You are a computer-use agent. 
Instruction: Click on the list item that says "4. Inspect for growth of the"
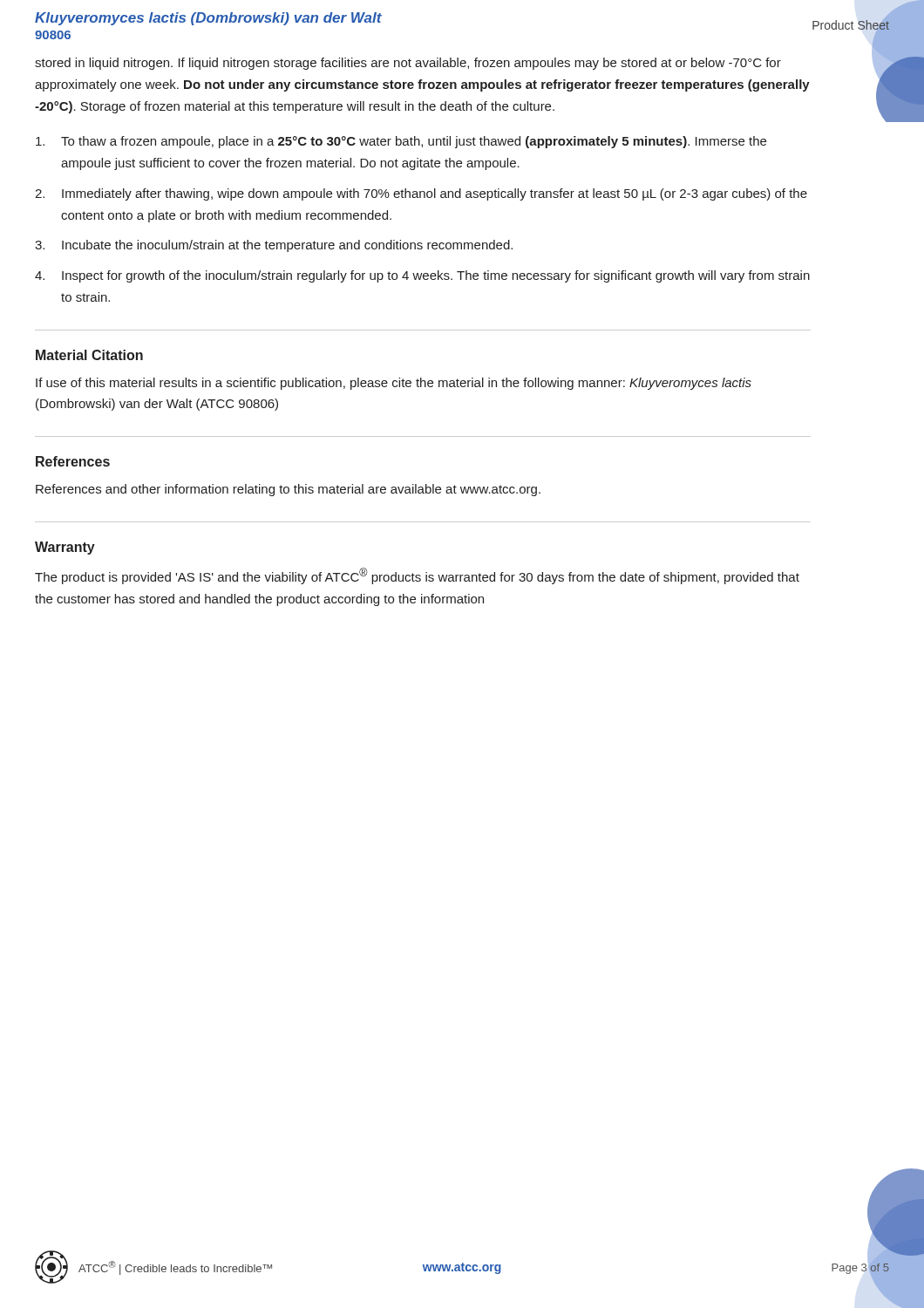click(423, 287)
